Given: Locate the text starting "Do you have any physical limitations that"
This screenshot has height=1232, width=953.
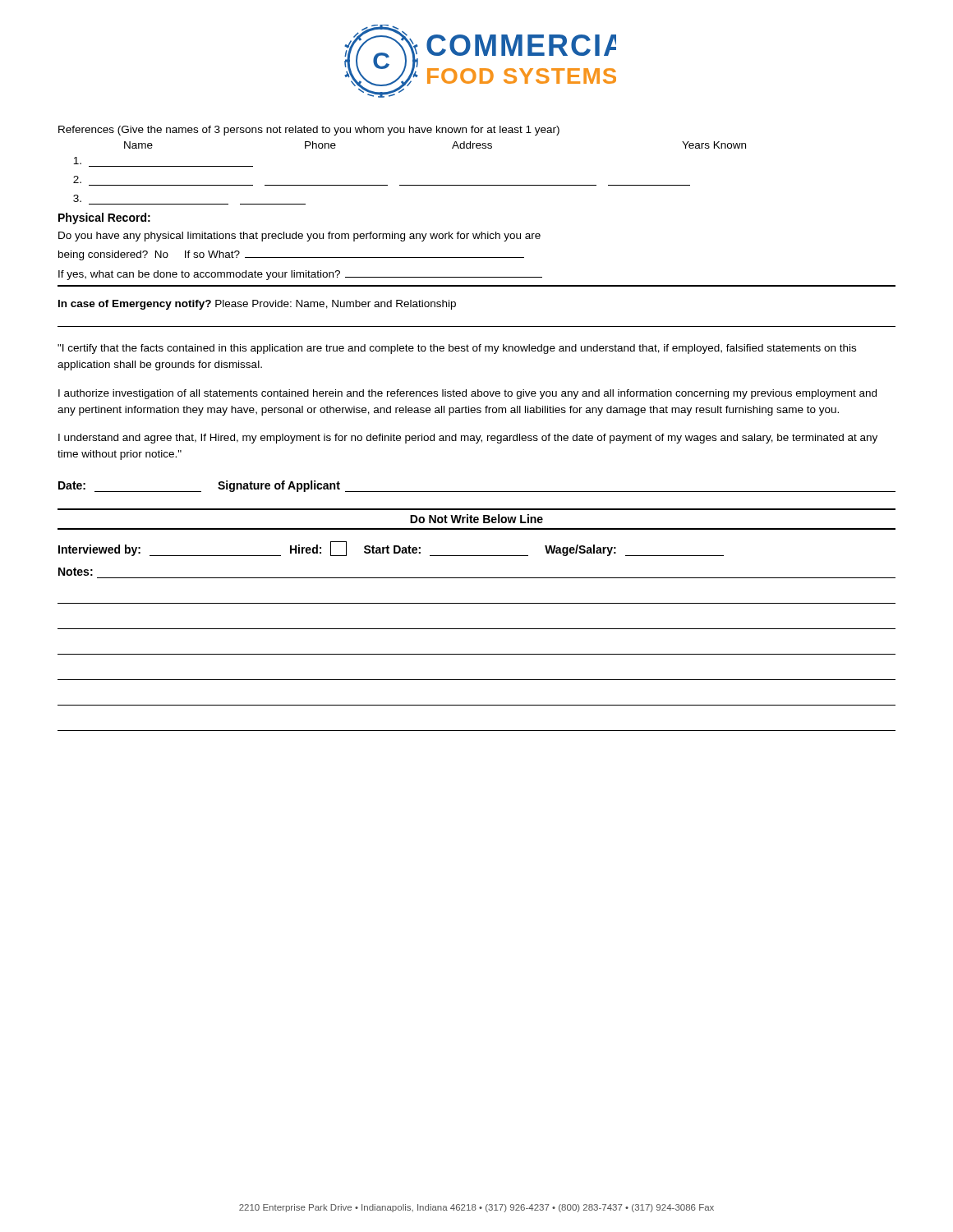Looking at the screenshot, I should [x=476, y=258].
